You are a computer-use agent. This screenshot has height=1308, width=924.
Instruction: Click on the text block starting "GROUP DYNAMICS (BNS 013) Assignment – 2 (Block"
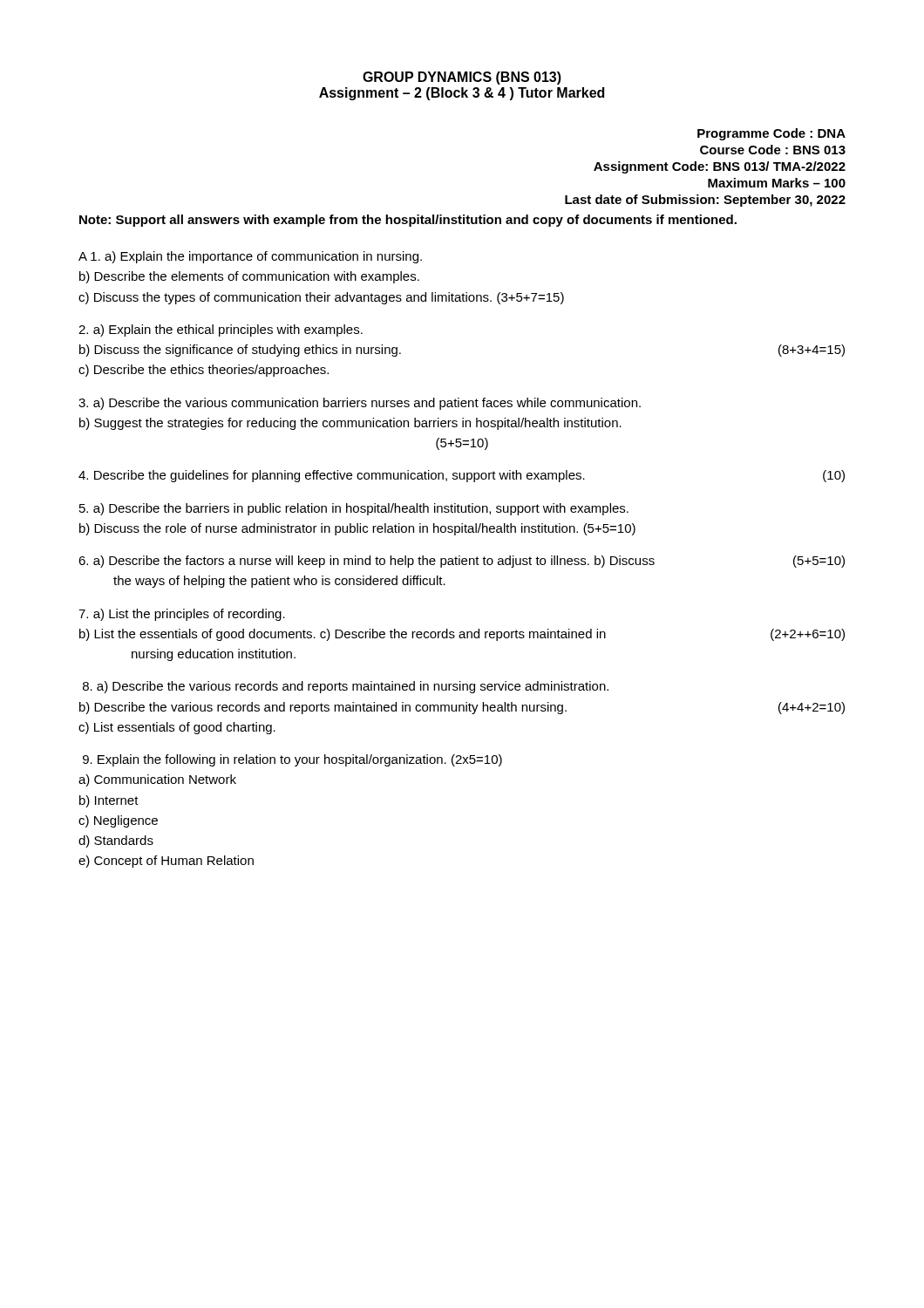[x=462, y=85]
